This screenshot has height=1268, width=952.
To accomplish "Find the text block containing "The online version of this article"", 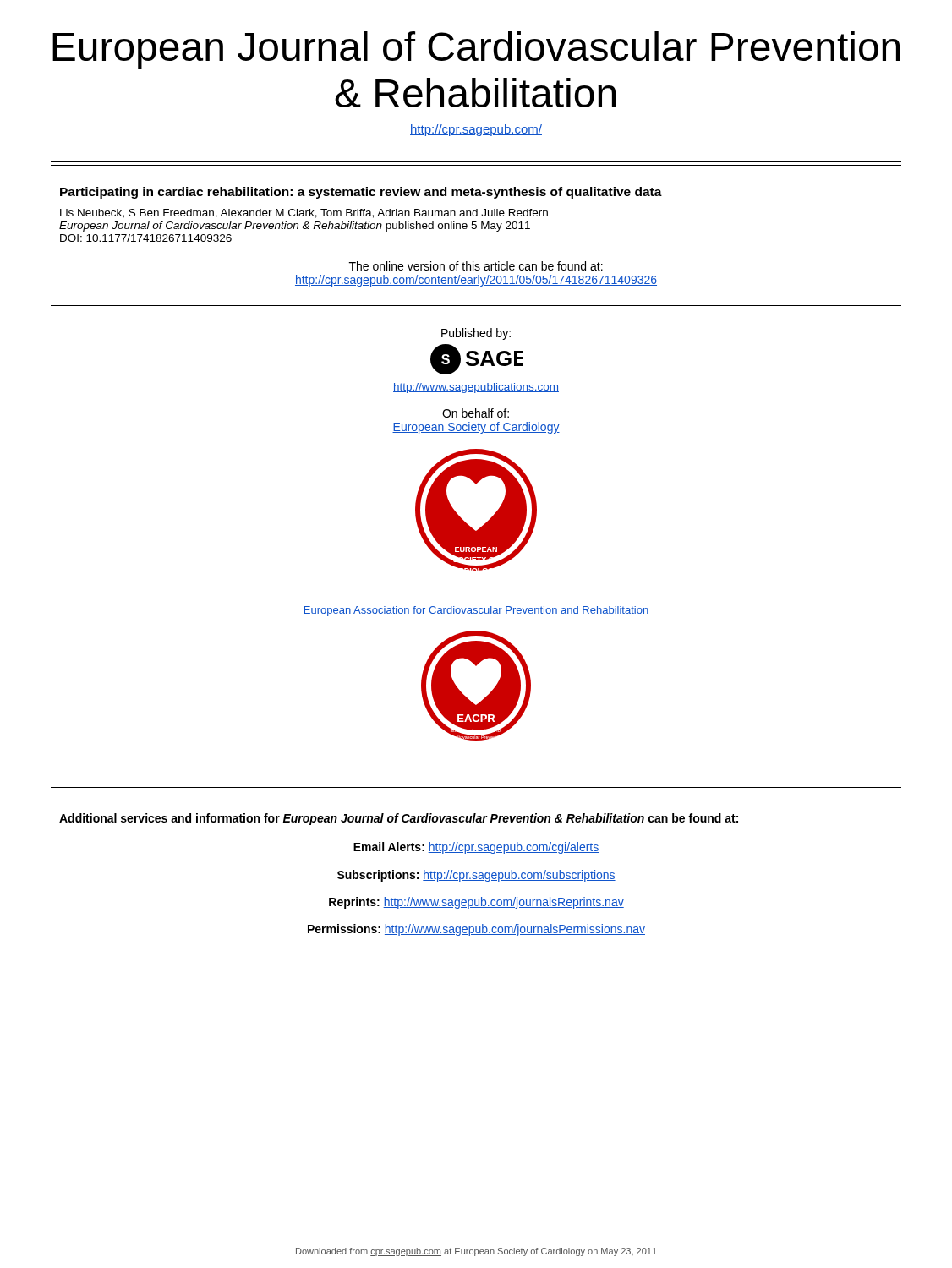I will [476, 273].
